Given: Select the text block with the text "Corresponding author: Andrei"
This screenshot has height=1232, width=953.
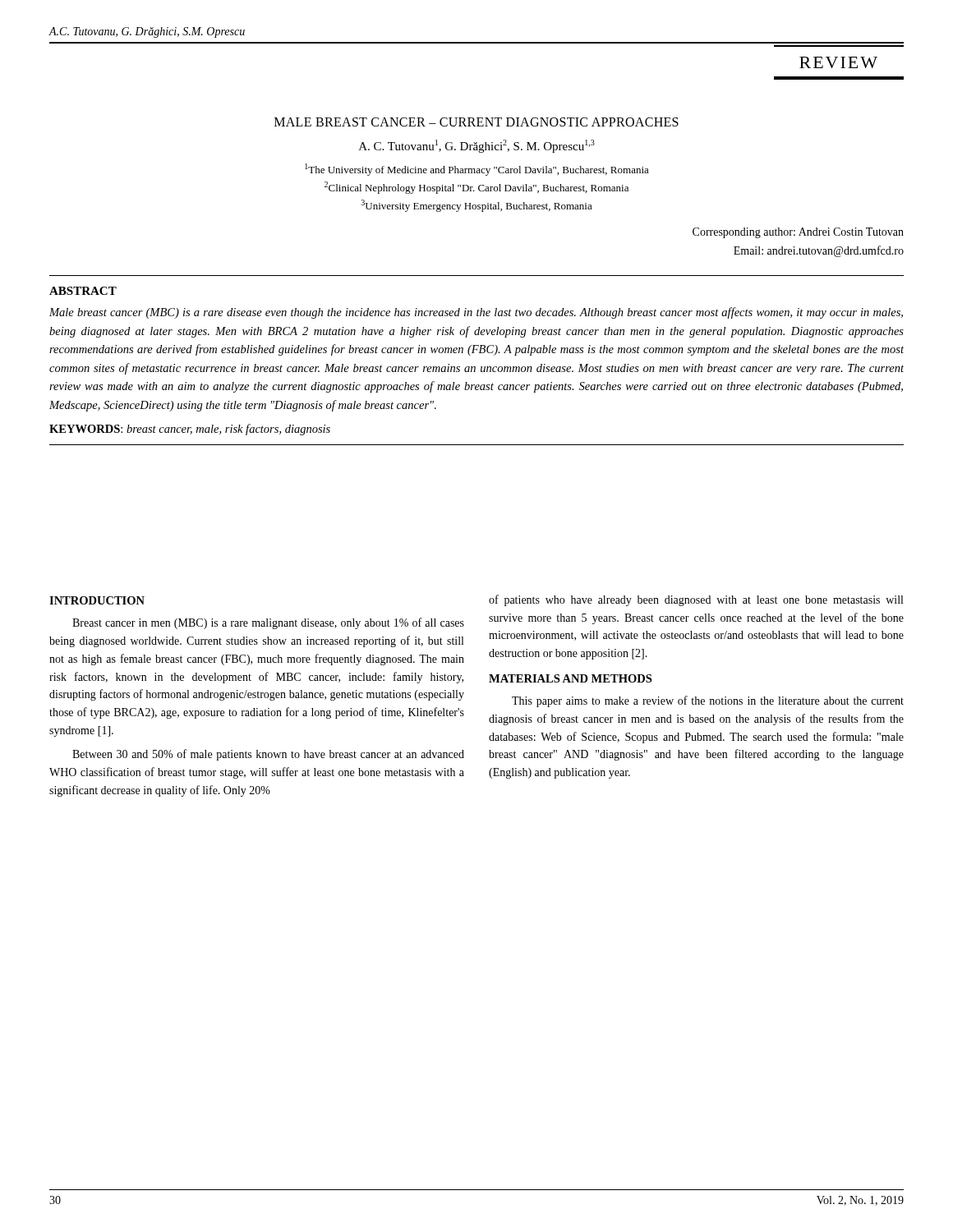Looking at the screenshot, I should click(x=798, y=242).
